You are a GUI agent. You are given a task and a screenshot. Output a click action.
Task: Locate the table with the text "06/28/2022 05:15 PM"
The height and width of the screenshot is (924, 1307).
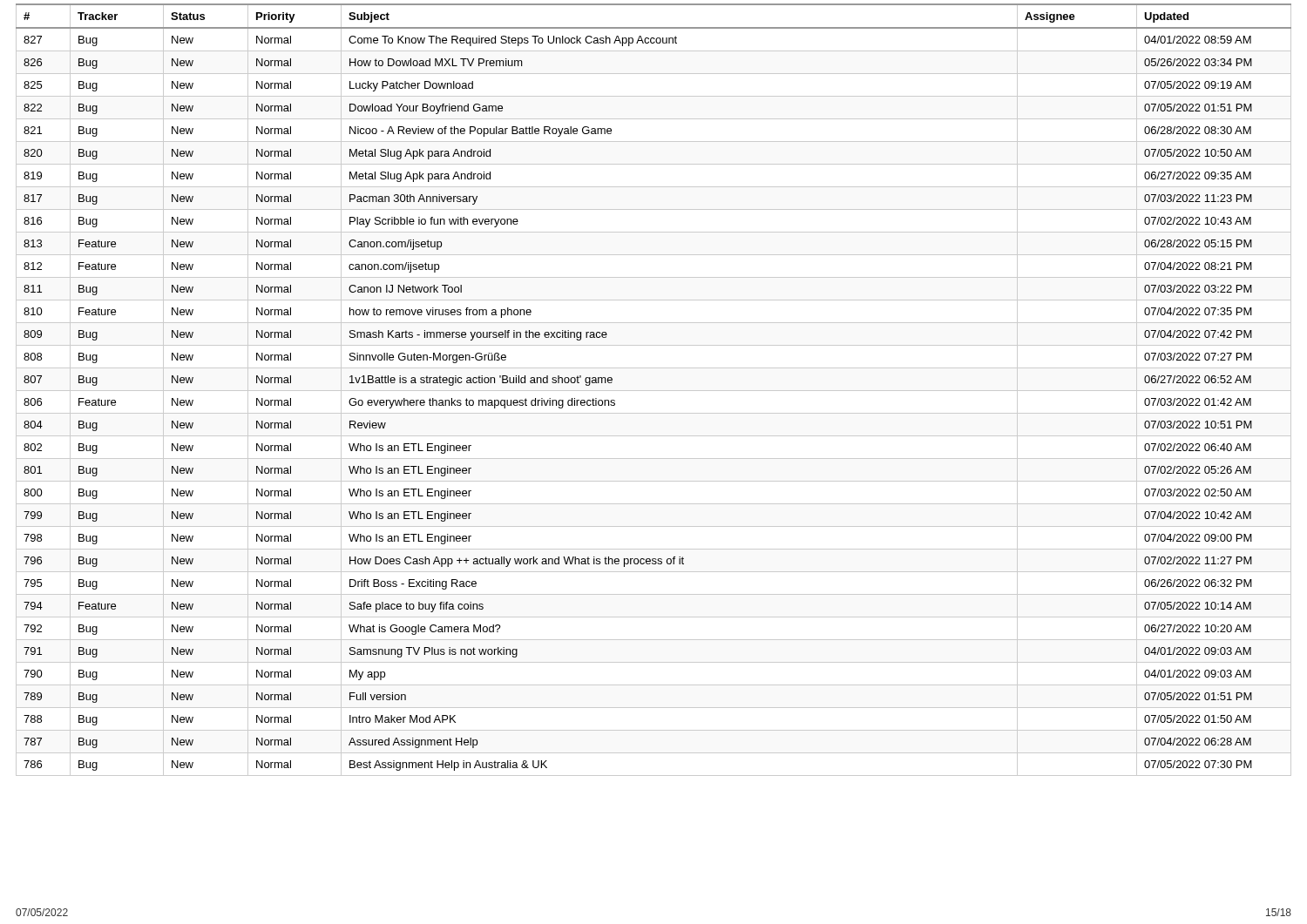point(654,390)
